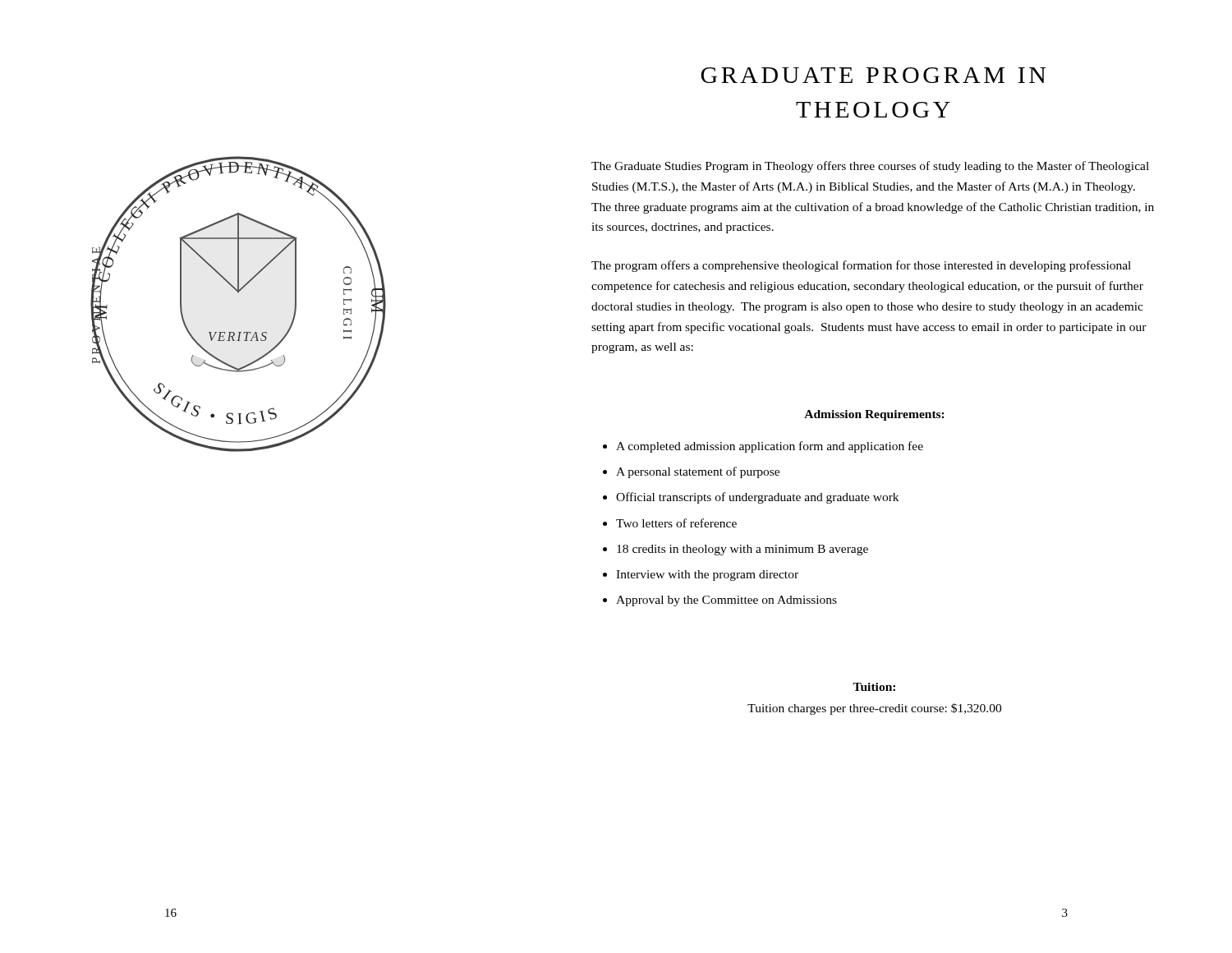The height and width of the screenshot is (953, 1232).
Task: Point to the element starting "Interview with the program director"
Action: [707, 574]
